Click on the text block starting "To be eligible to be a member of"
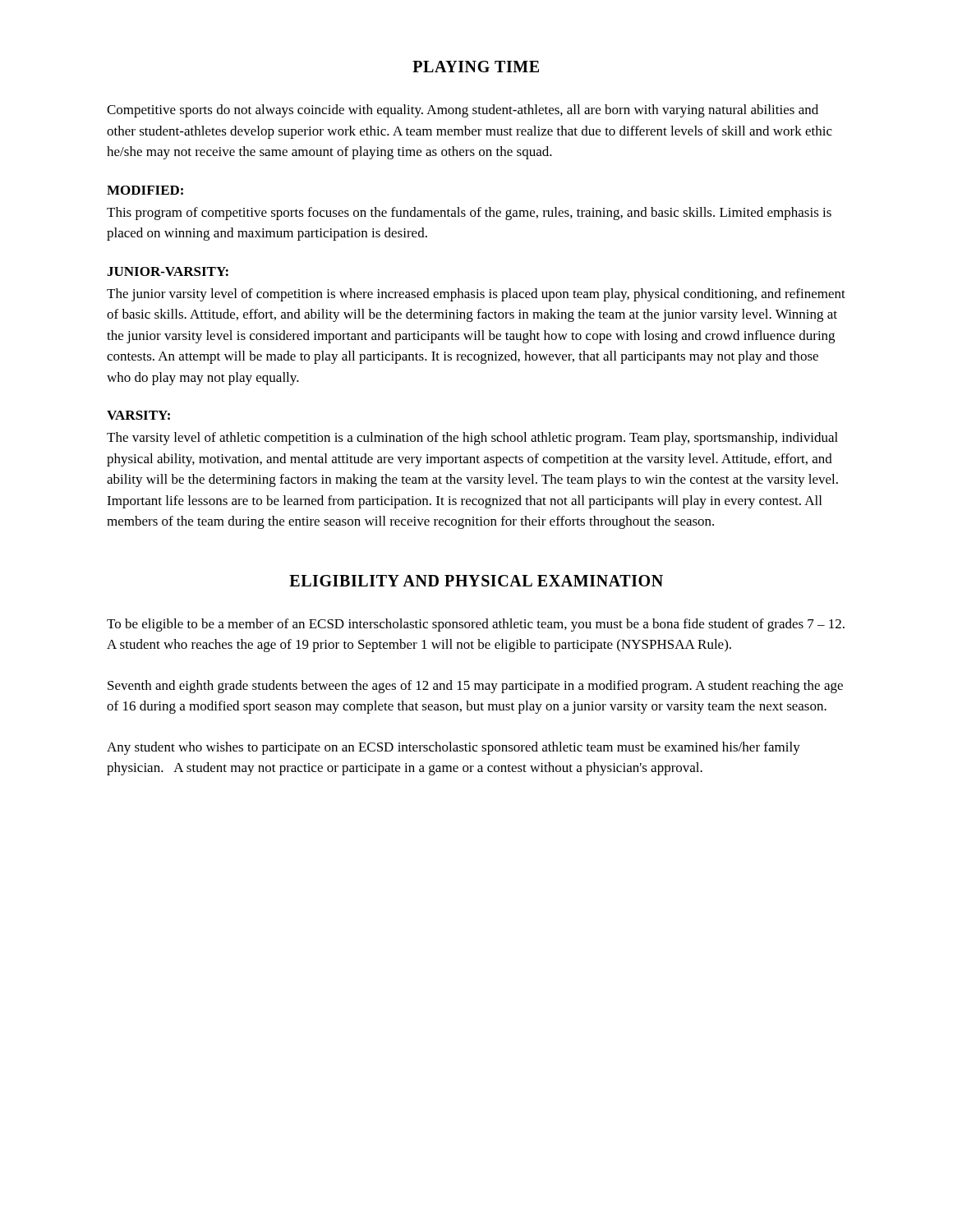This screenshot has height=1232, width=953. (x=476, y=634)
